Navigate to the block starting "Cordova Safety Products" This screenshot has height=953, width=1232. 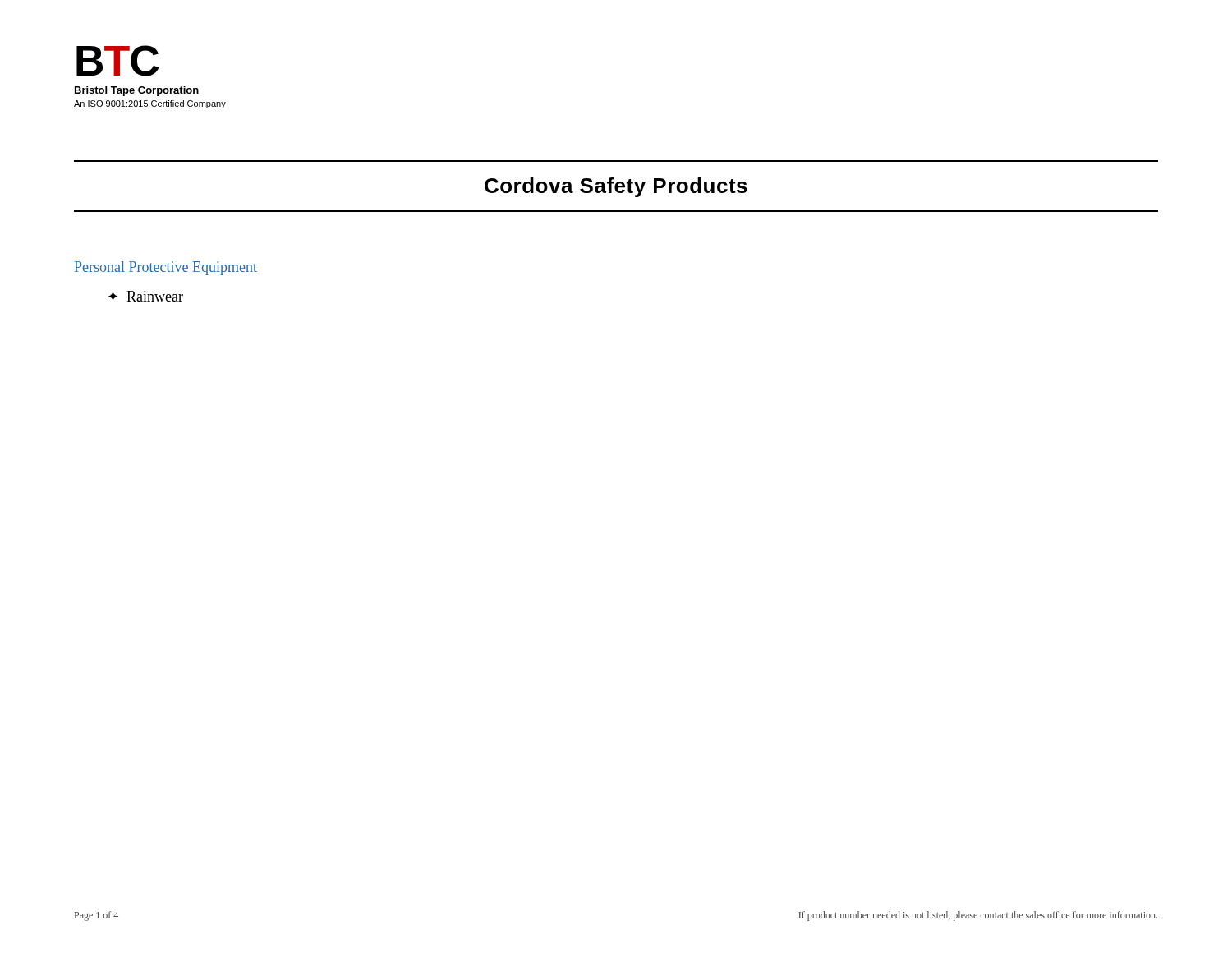tap(616, 186)
